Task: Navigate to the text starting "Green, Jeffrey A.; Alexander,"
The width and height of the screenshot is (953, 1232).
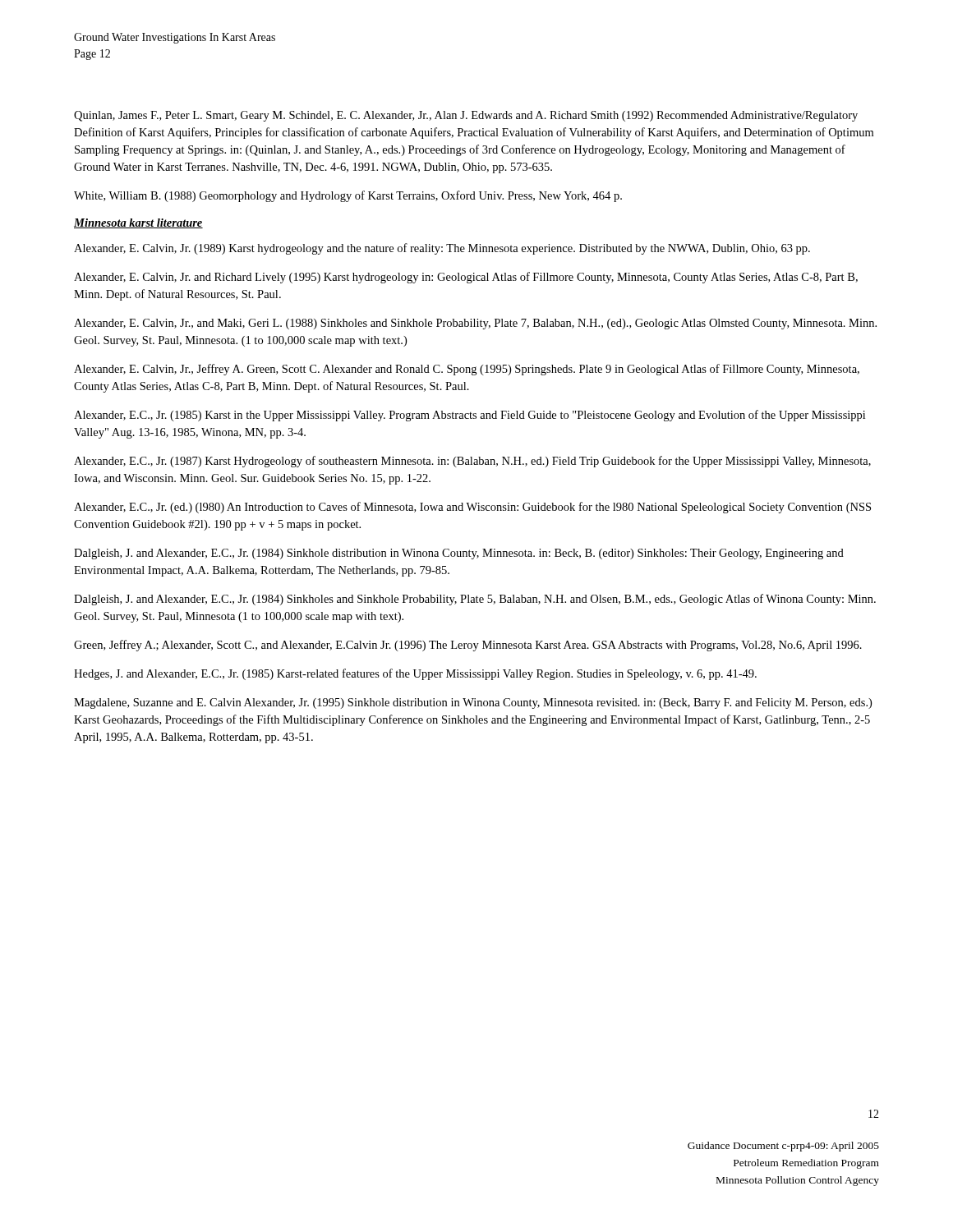Action: (468, 645)
